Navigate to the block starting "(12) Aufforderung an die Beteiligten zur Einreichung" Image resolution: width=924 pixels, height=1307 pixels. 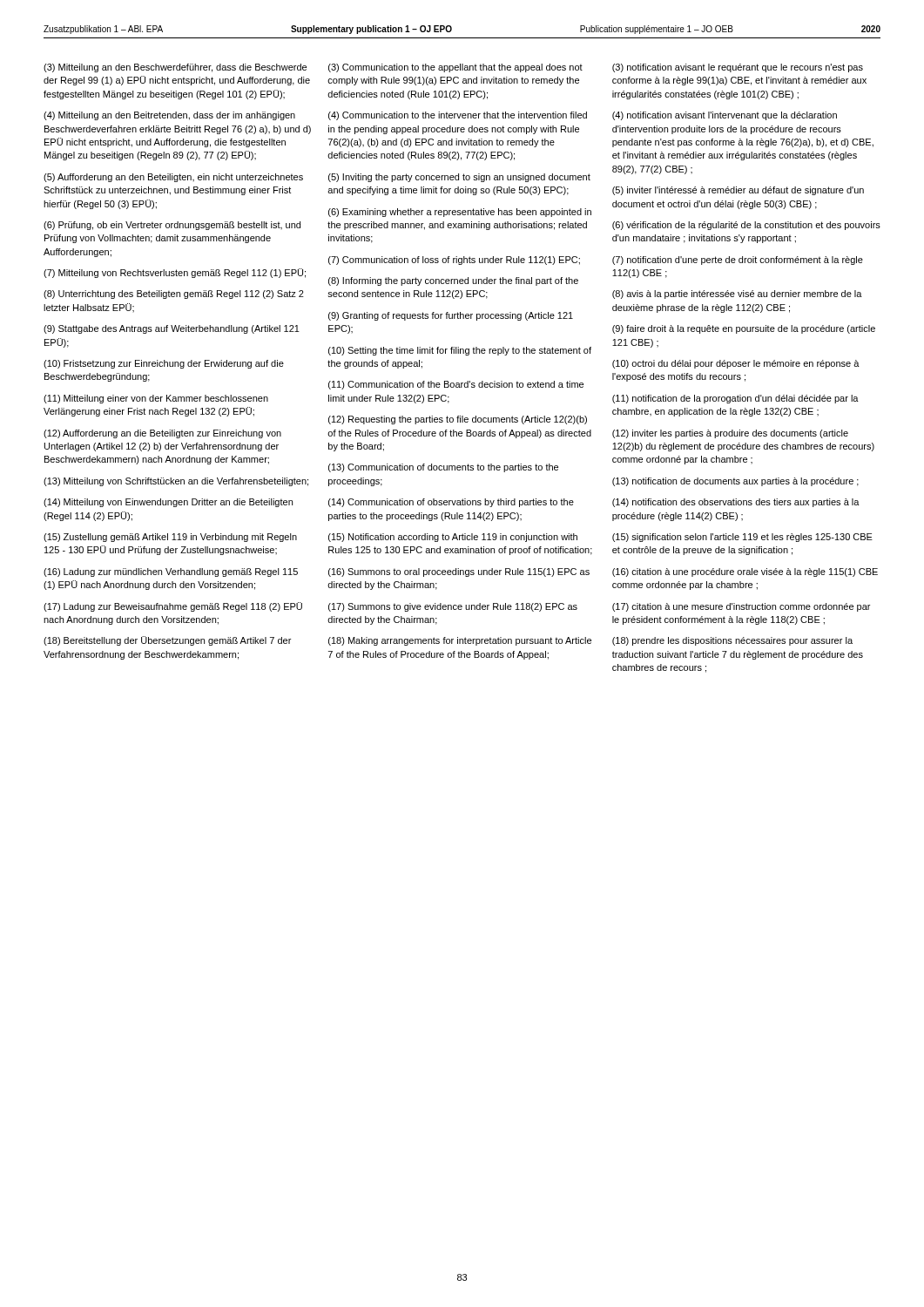click(x=178, y=447)
